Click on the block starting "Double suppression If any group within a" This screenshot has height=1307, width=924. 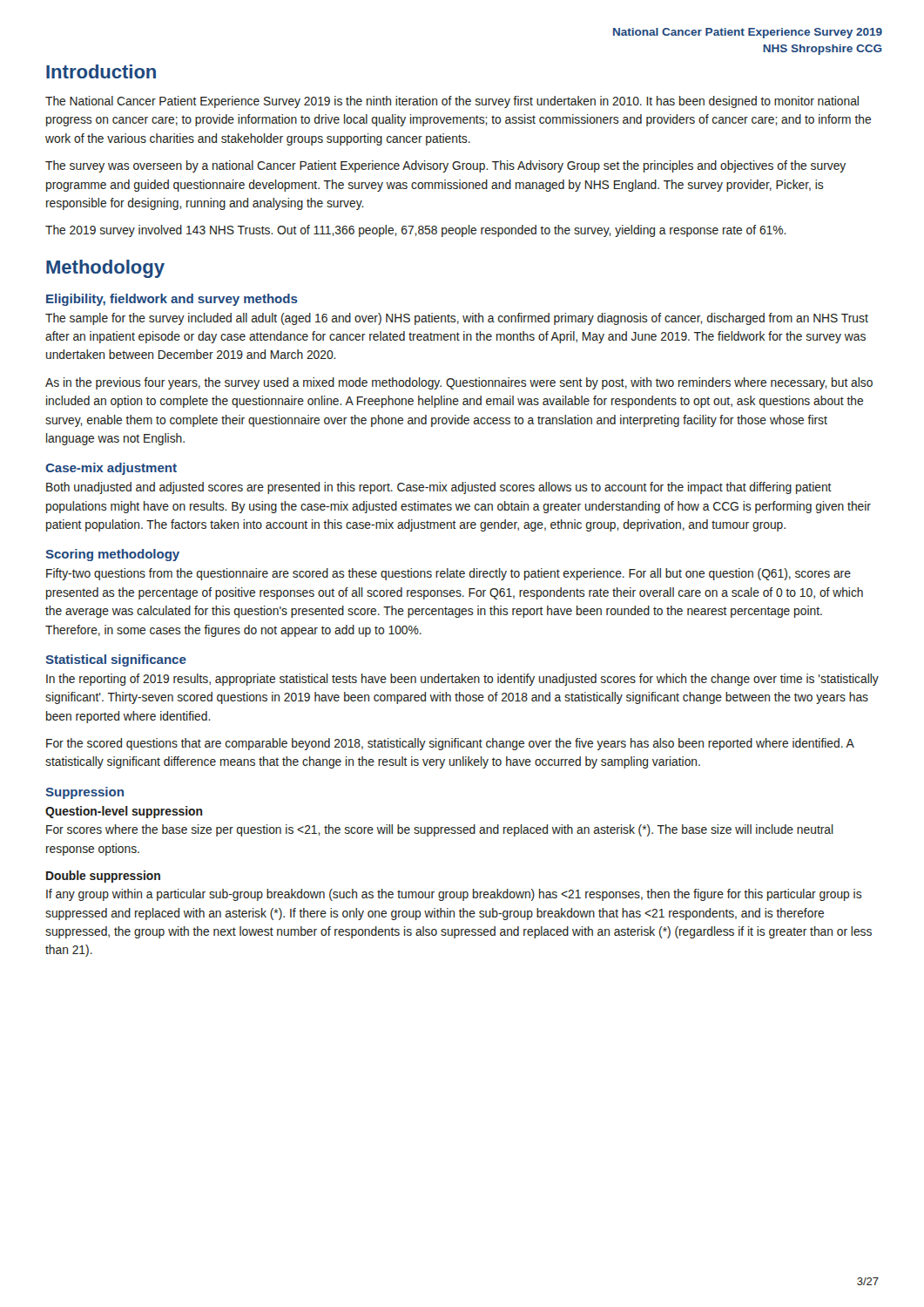point(459,913)
